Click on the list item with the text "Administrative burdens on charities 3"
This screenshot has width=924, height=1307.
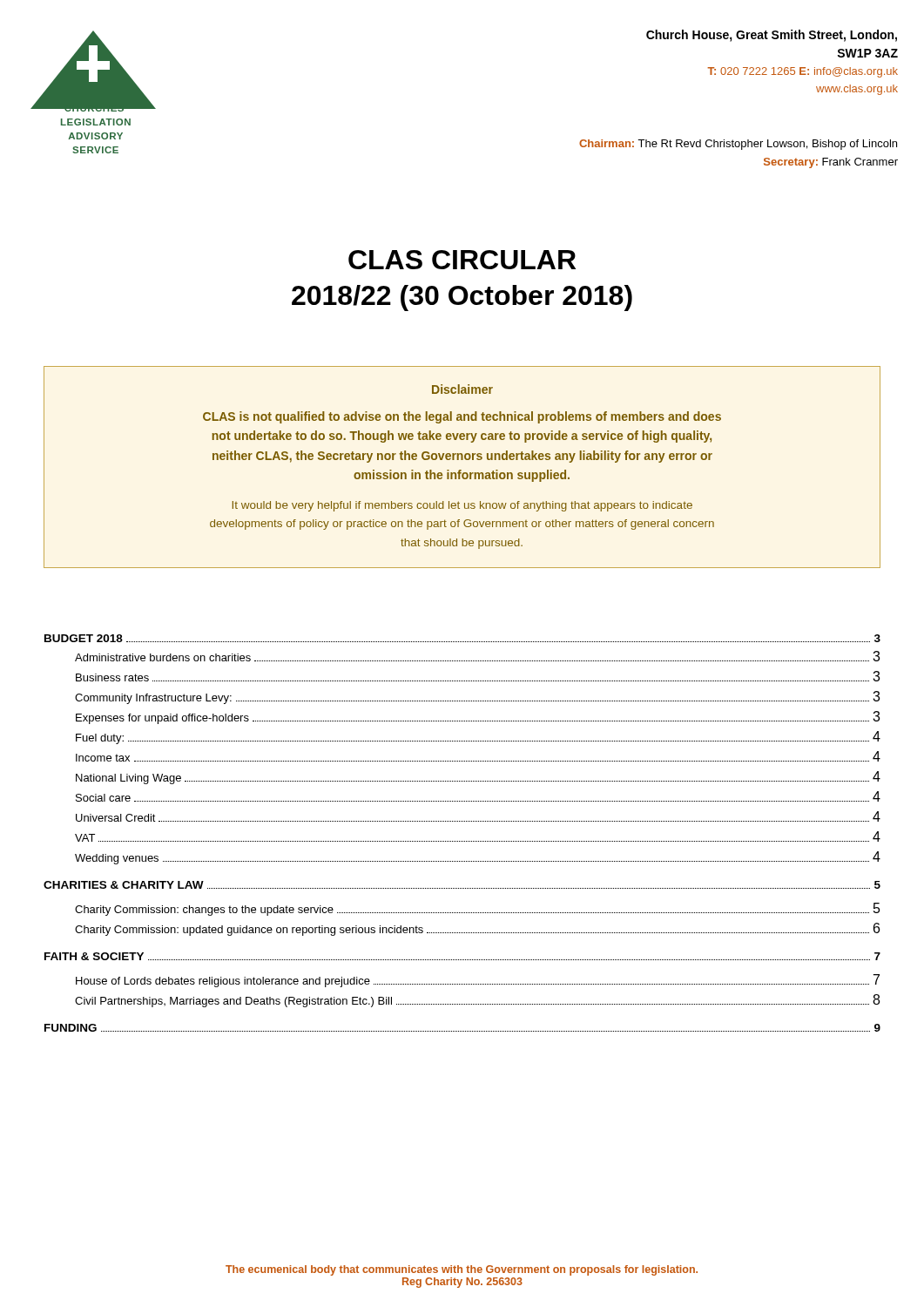pyautogui.click(x=462, y=656)
